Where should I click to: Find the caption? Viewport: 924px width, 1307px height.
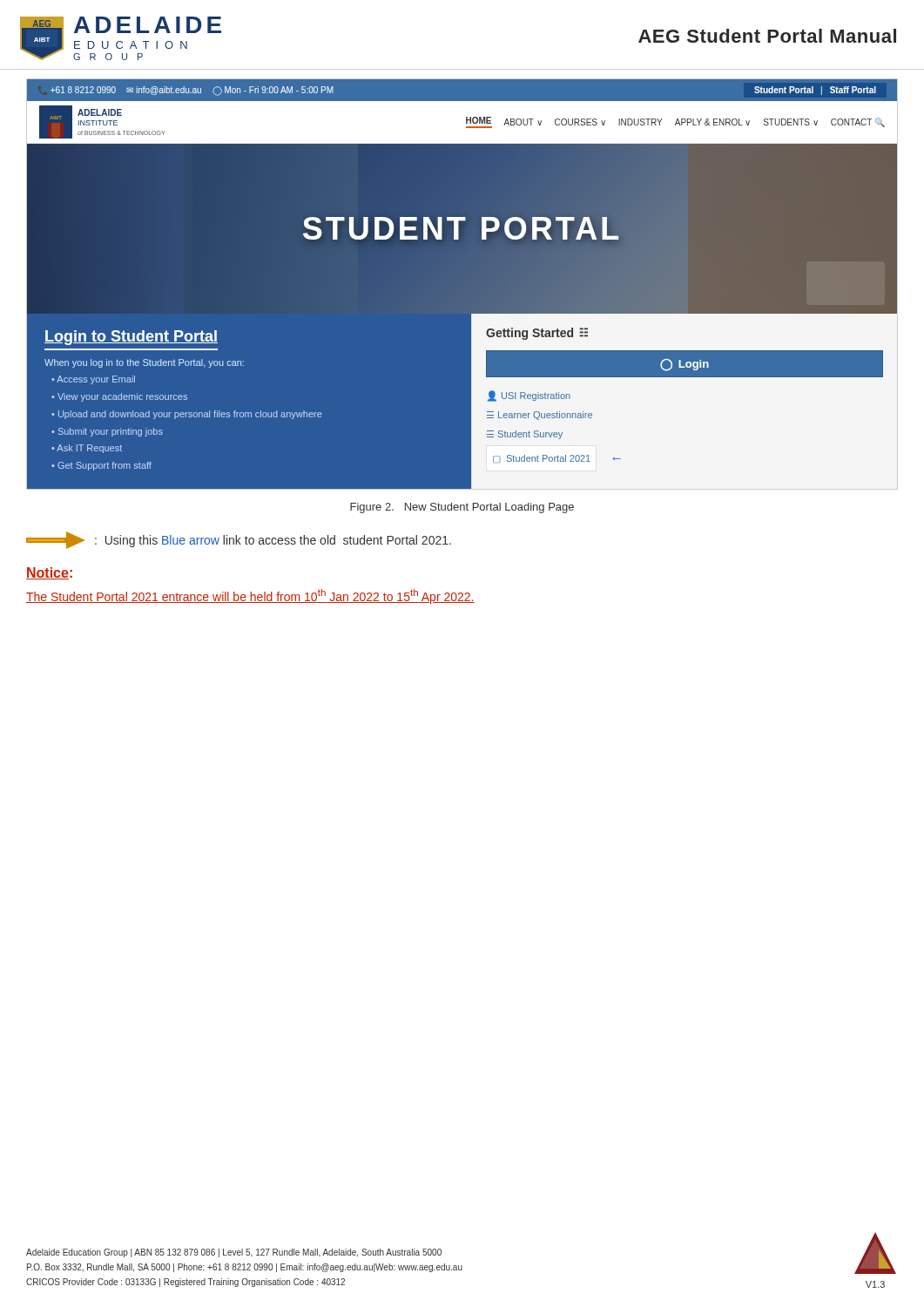coord(462,507)
